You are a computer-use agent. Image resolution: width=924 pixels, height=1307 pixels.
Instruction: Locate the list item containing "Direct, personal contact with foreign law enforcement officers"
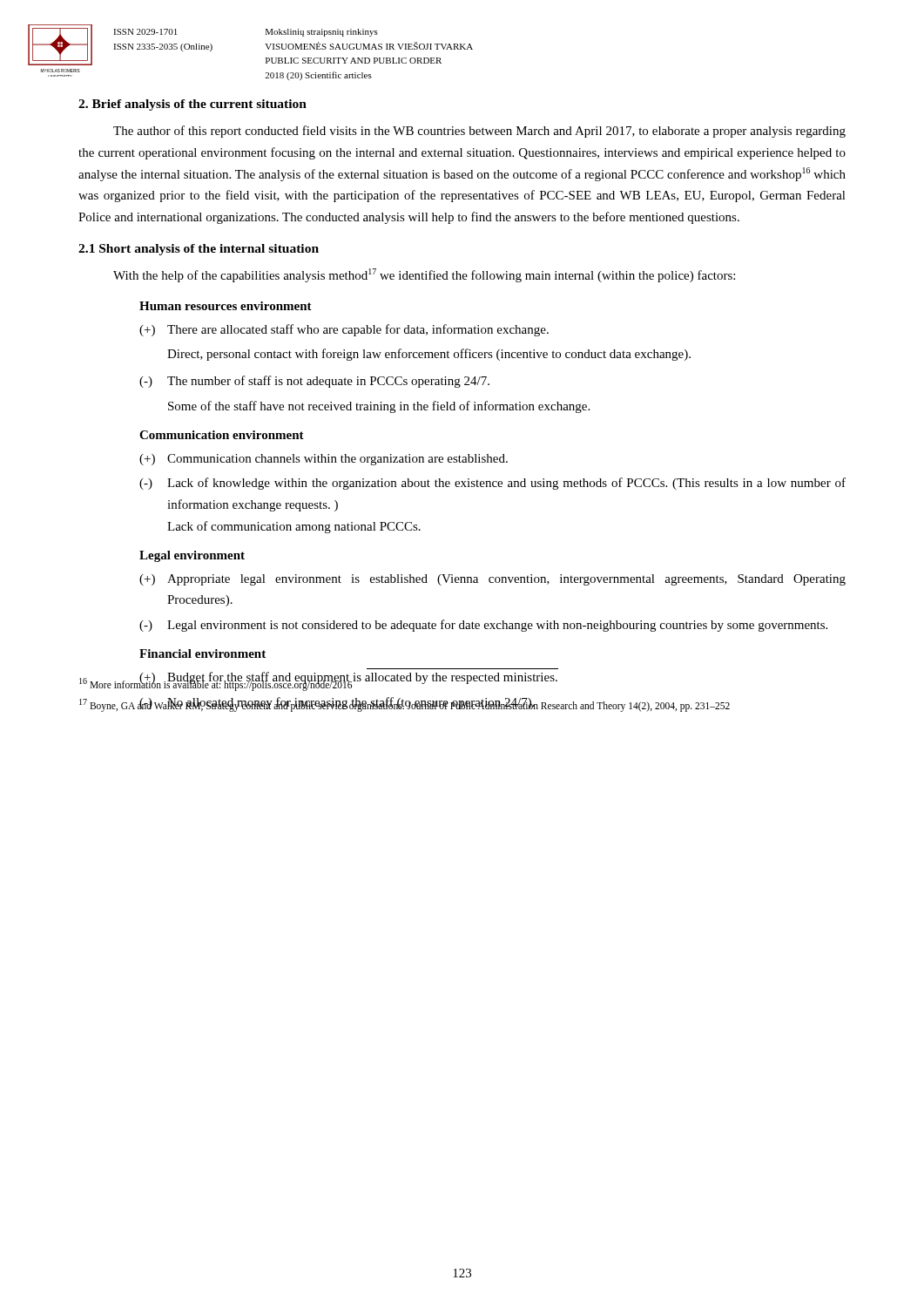pos(429,354)
